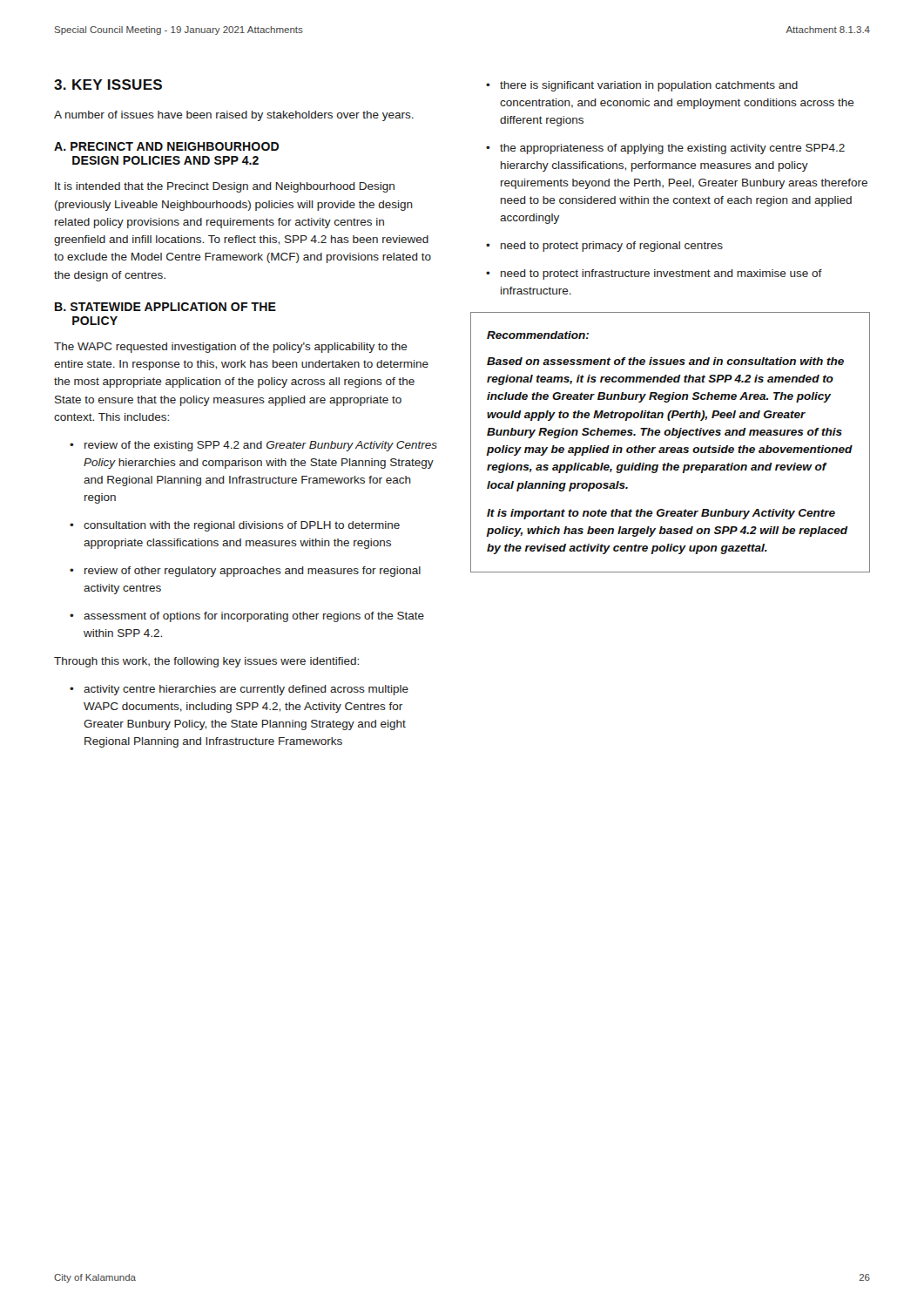Find the list item containing "consultation with the regional"

coord(253,534)
